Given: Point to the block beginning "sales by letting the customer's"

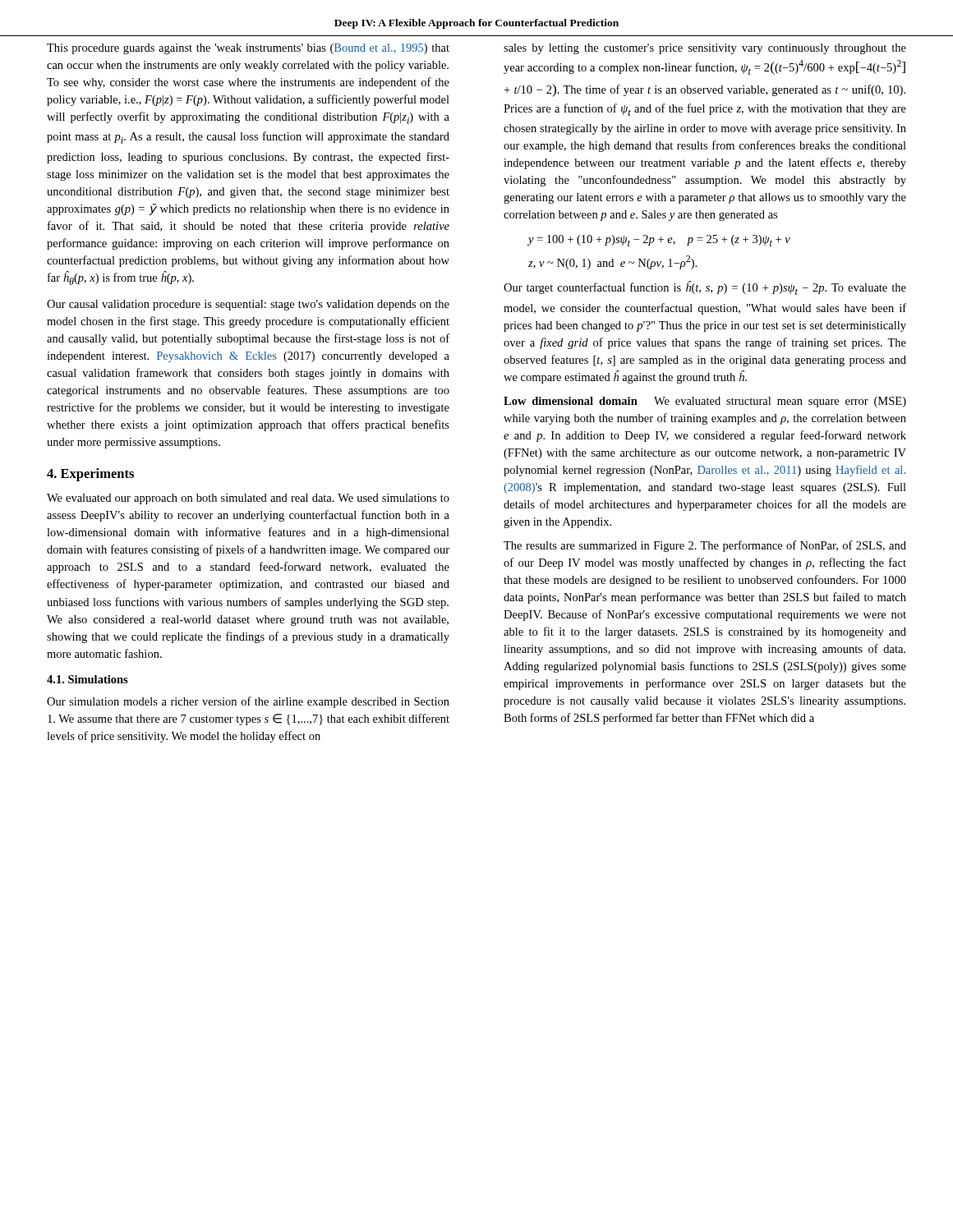Looking at the screenshot, I should pyautogui.click(x=705, y=131).
